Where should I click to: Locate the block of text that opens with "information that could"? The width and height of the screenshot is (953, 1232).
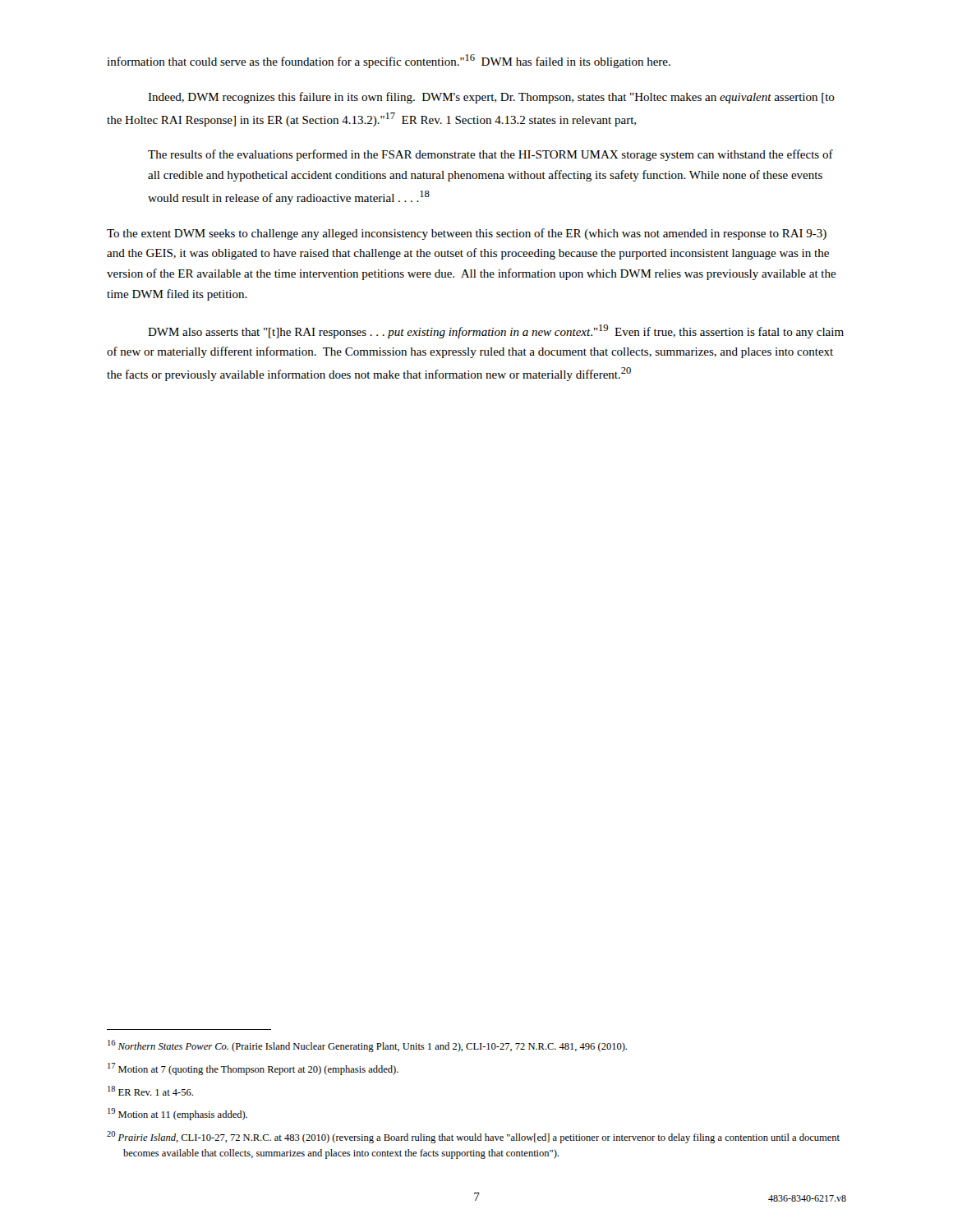389,60
